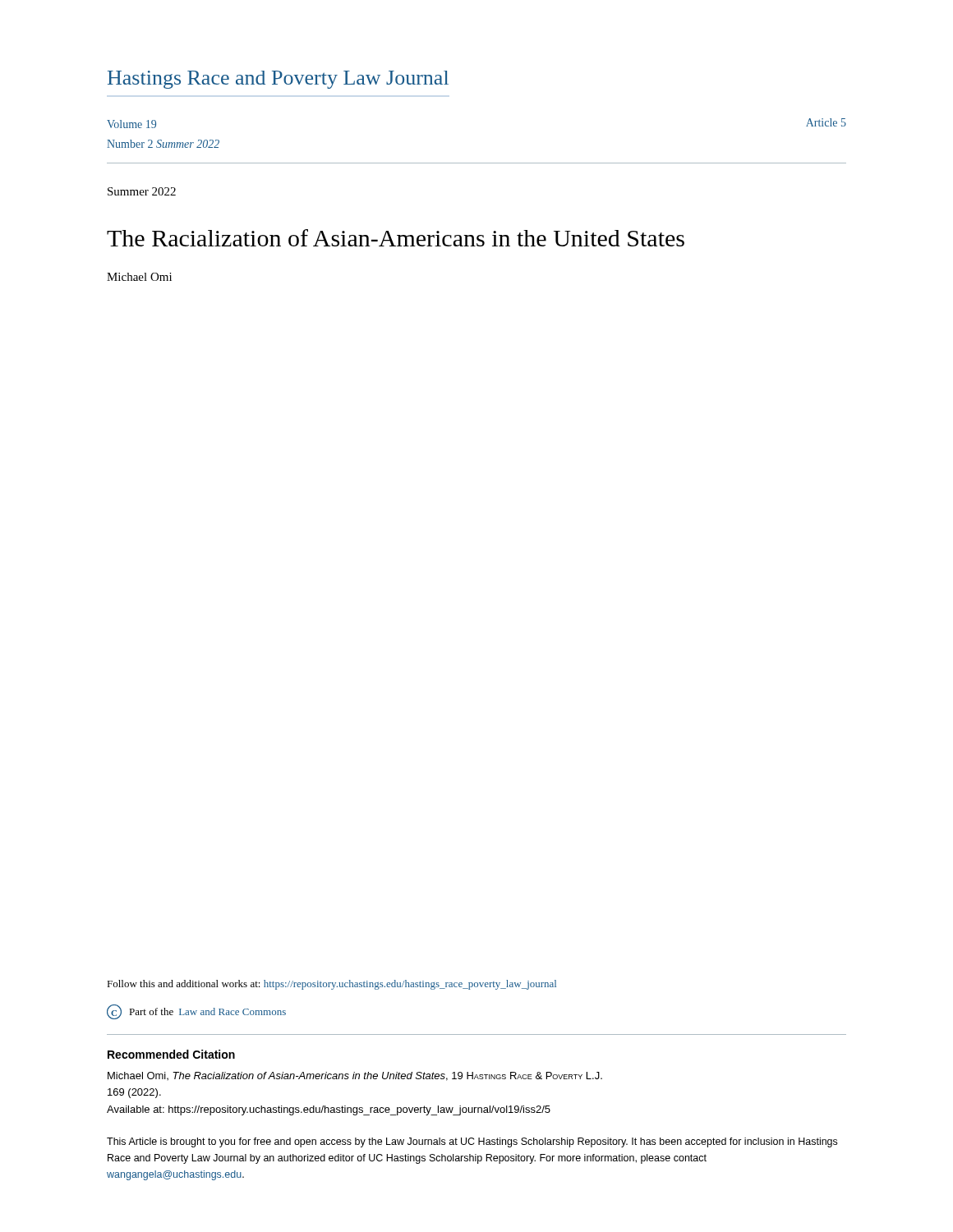The image size is (953, 1232).
Task: Find the section header containing "The Racialization of Asian-Americans in the United States"
Action: click(x=476, y=237)
